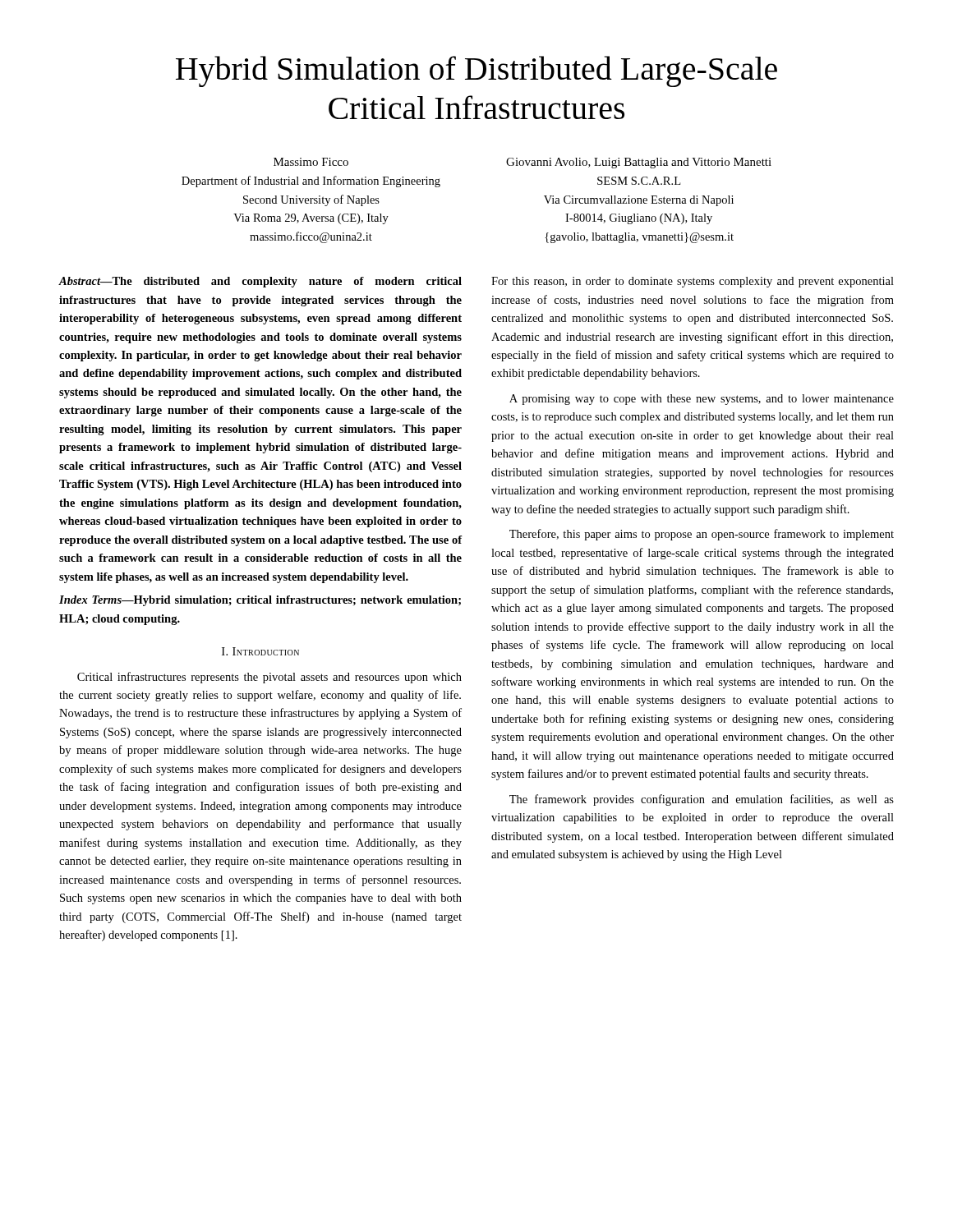The image size is (953, 1232).
Task: Click on the text block that reads "Therefore, this paper"
Action: pos(693,654)
